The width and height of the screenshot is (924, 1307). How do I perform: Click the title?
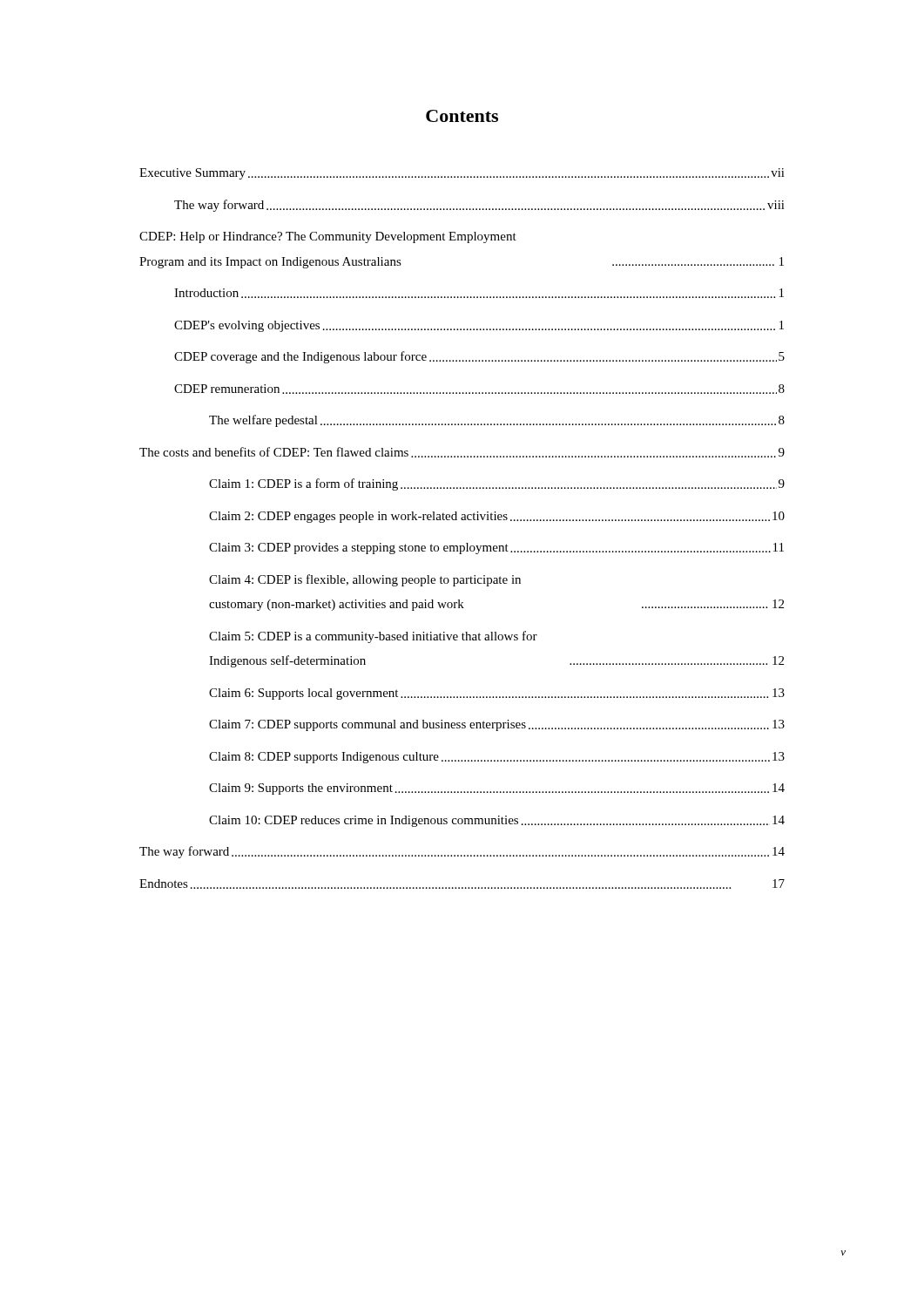tap(462, 115)
